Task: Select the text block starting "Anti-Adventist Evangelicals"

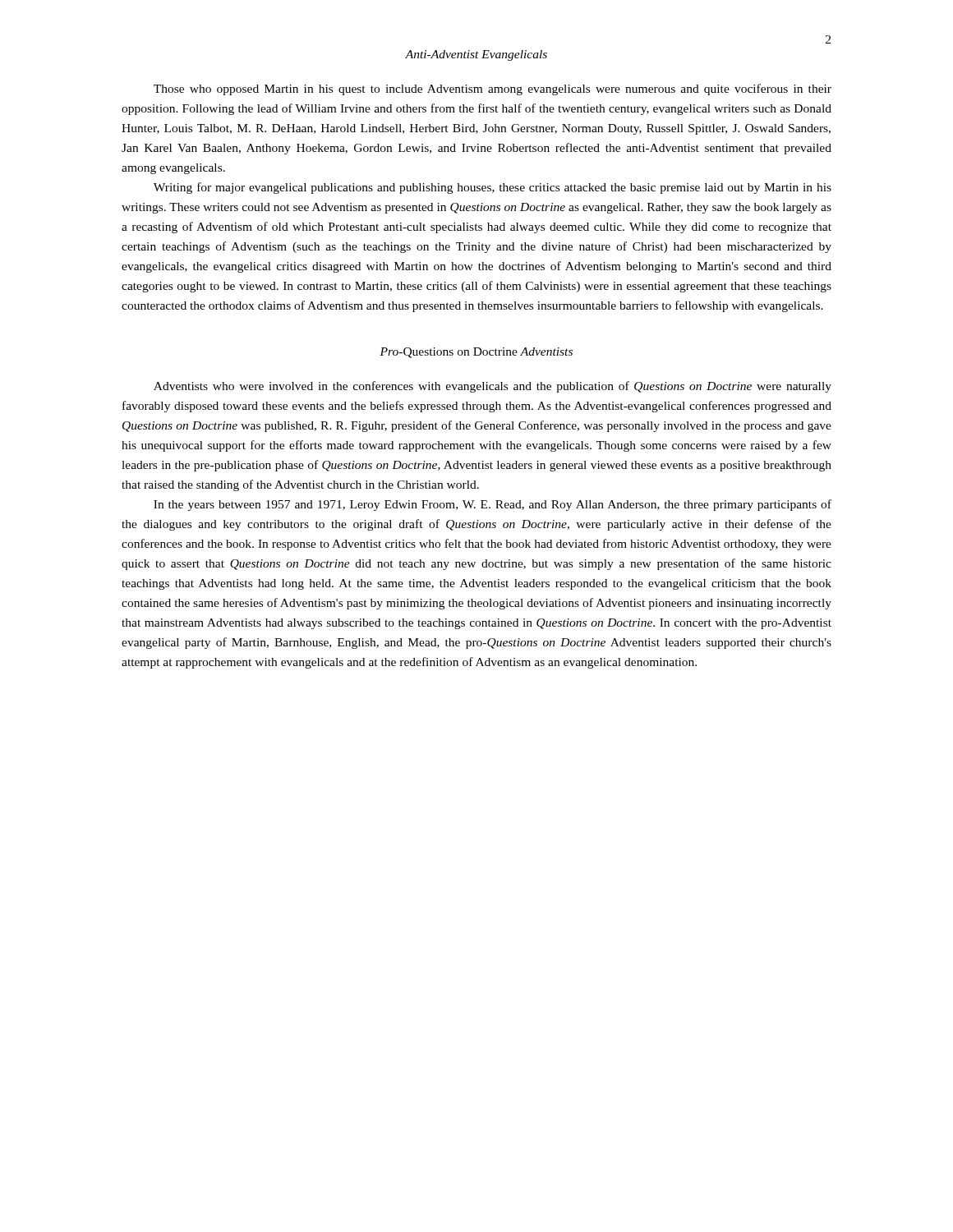Action: coord(476,54)
